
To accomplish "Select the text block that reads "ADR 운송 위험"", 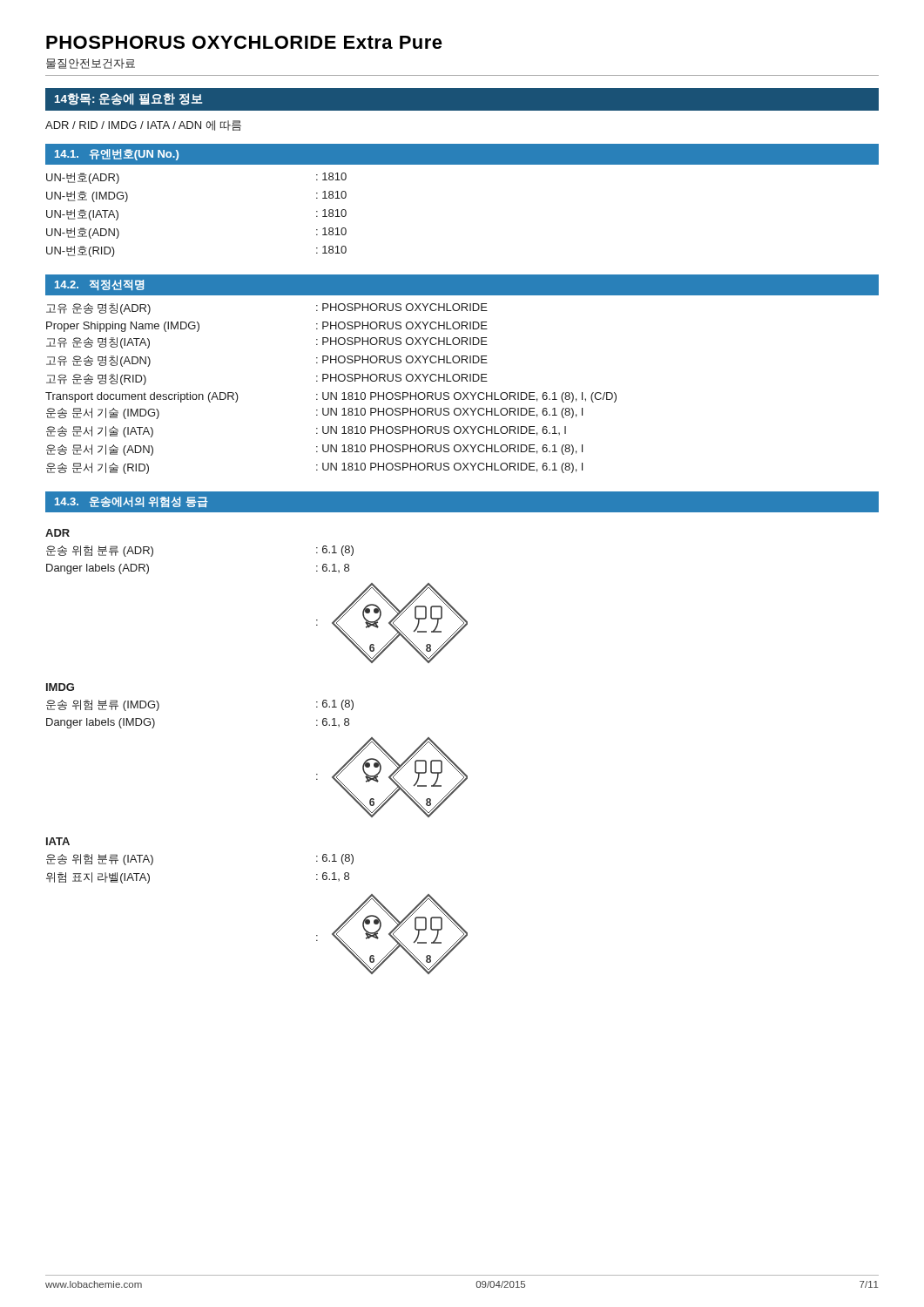I will point(57,533).
